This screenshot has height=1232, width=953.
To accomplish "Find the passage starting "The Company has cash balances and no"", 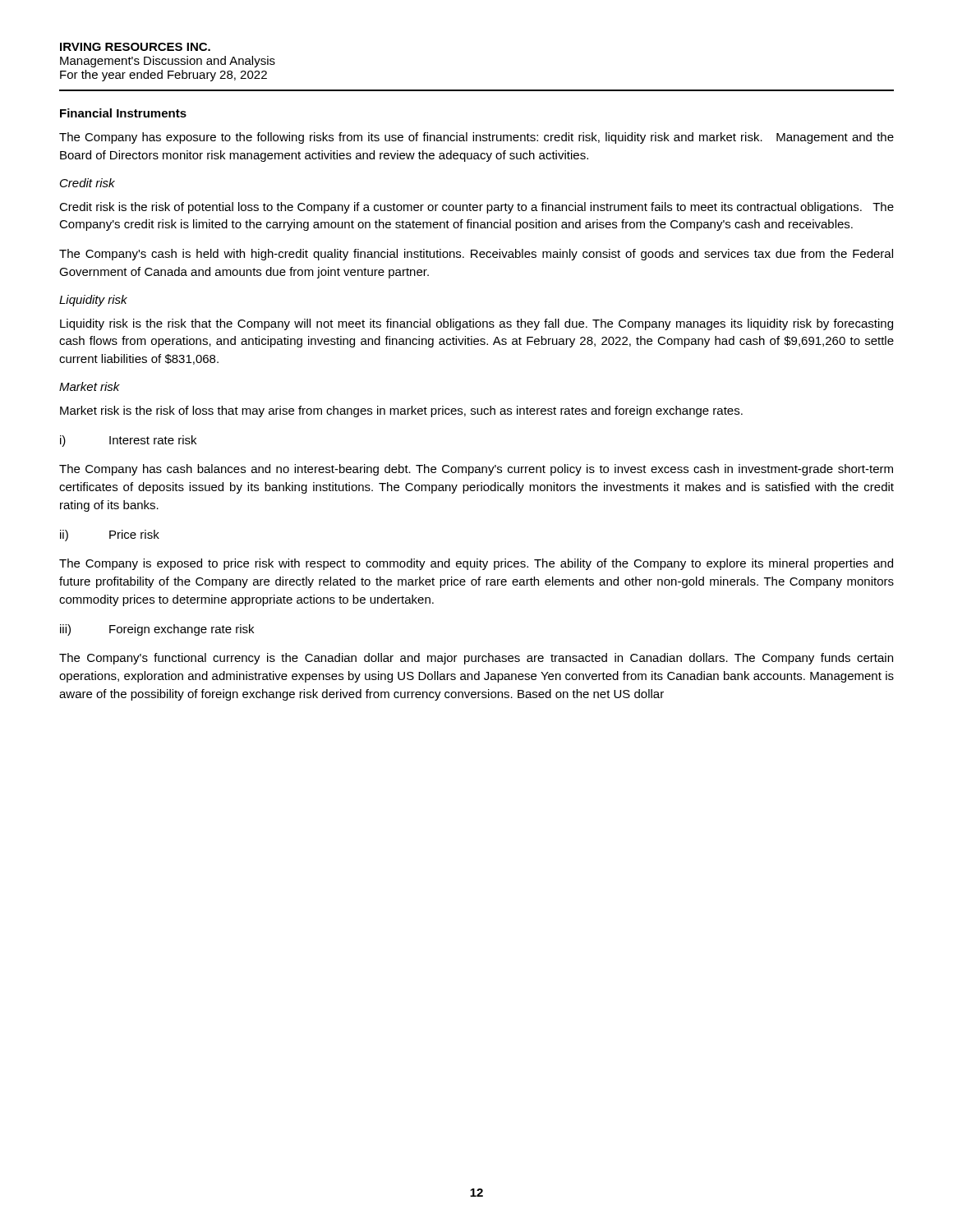I will pyautogui.click(x=476, y=487).
